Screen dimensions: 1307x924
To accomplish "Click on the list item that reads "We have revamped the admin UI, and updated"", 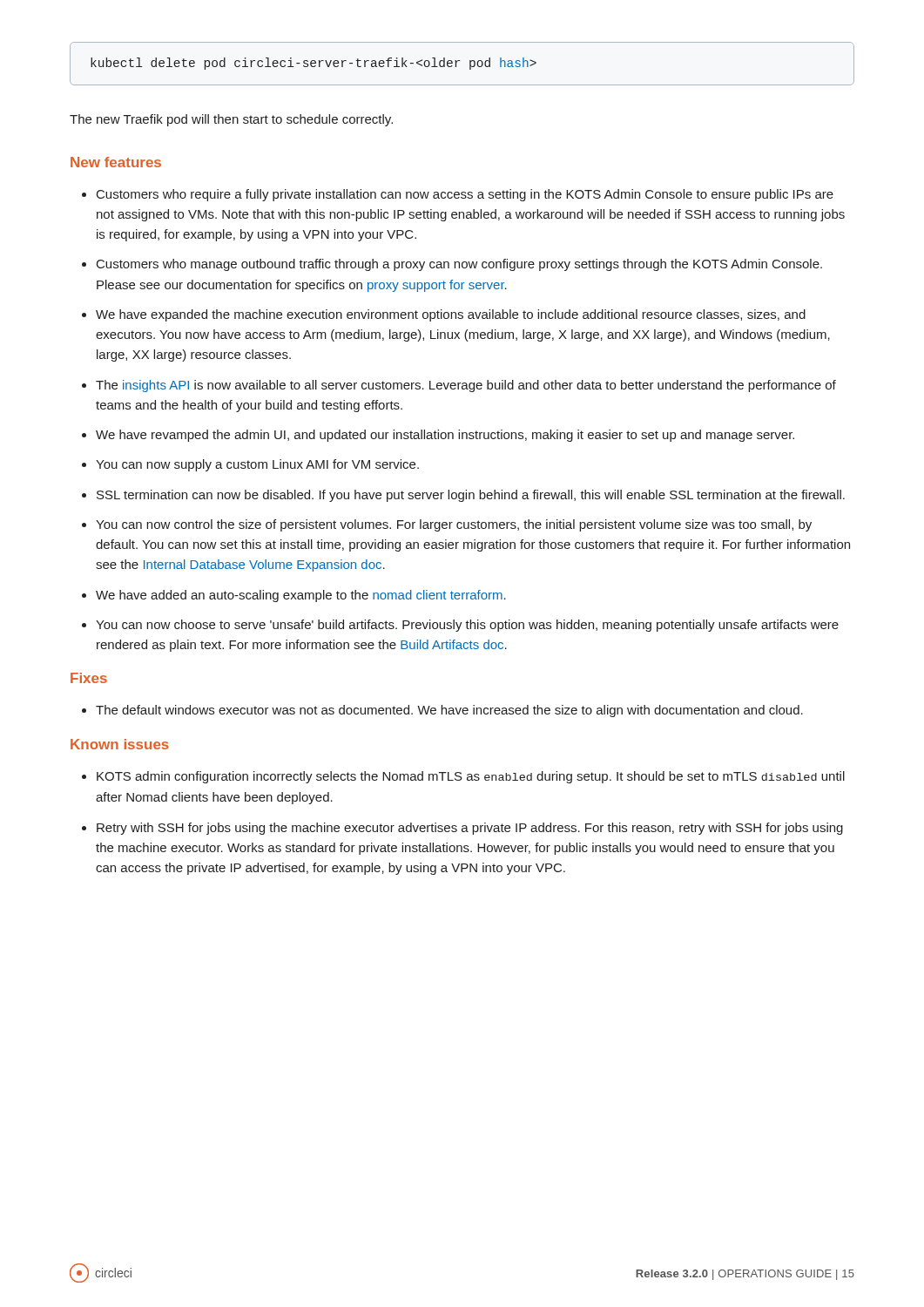I will coord(446,434).
